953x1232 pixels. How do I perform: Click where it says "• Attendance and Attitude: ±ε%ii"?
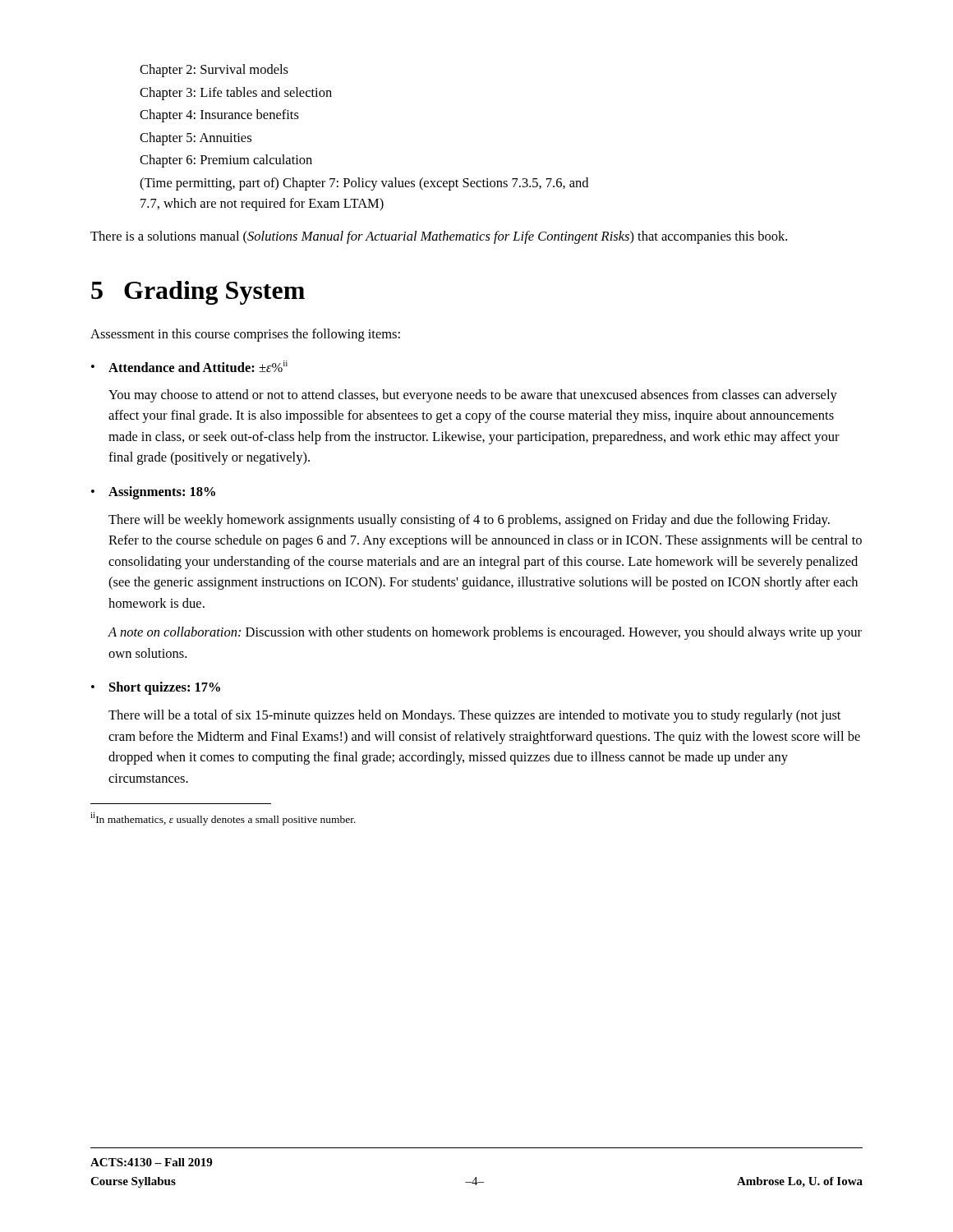tap(189, 366)
